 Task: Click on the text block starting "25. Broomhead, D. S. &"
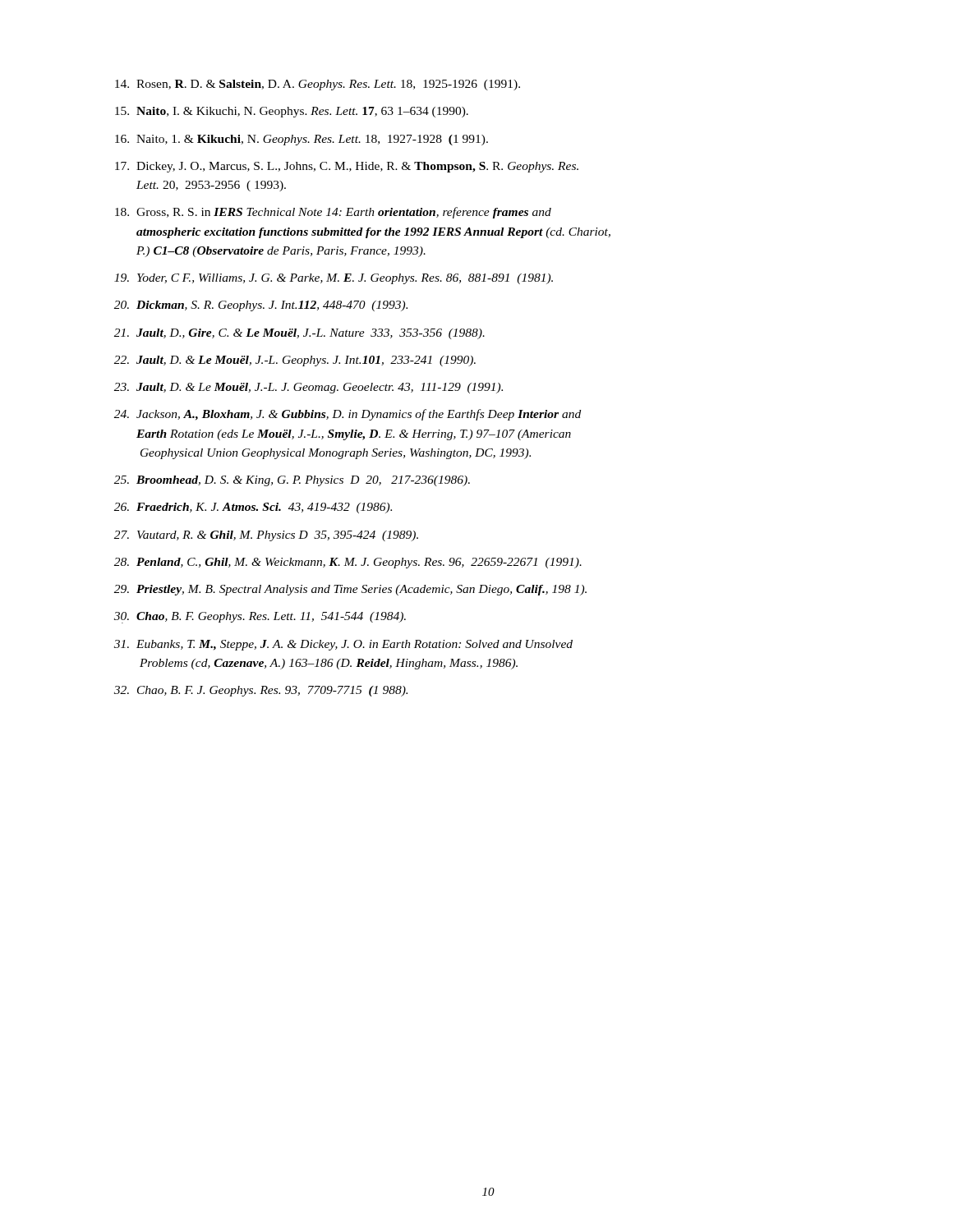coord(292,481)
